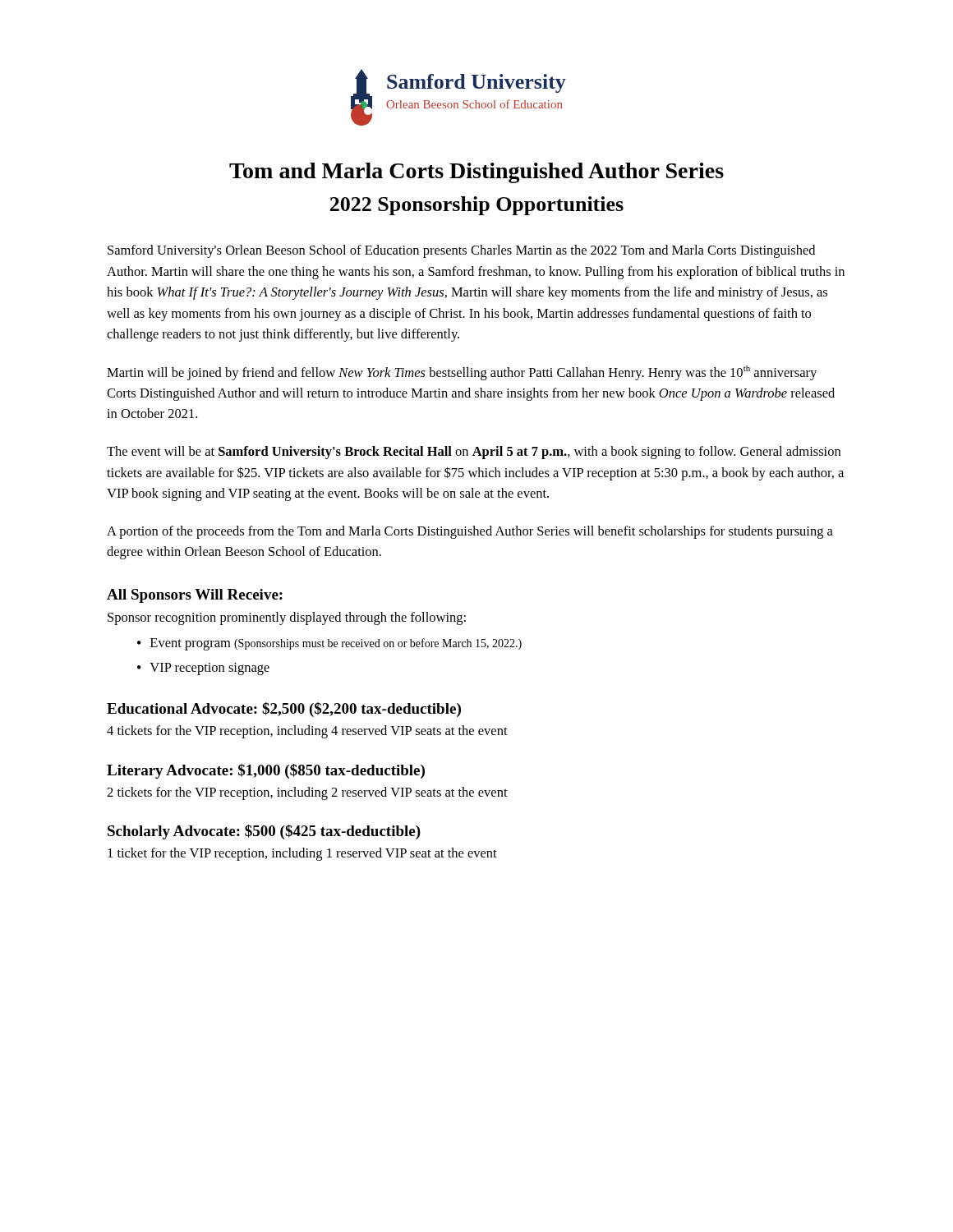Locate the list item that says "• VIP reception signage"
The width and height of the screenshot is (953, 1232).
pyautogui.click(x=203, y=669)
